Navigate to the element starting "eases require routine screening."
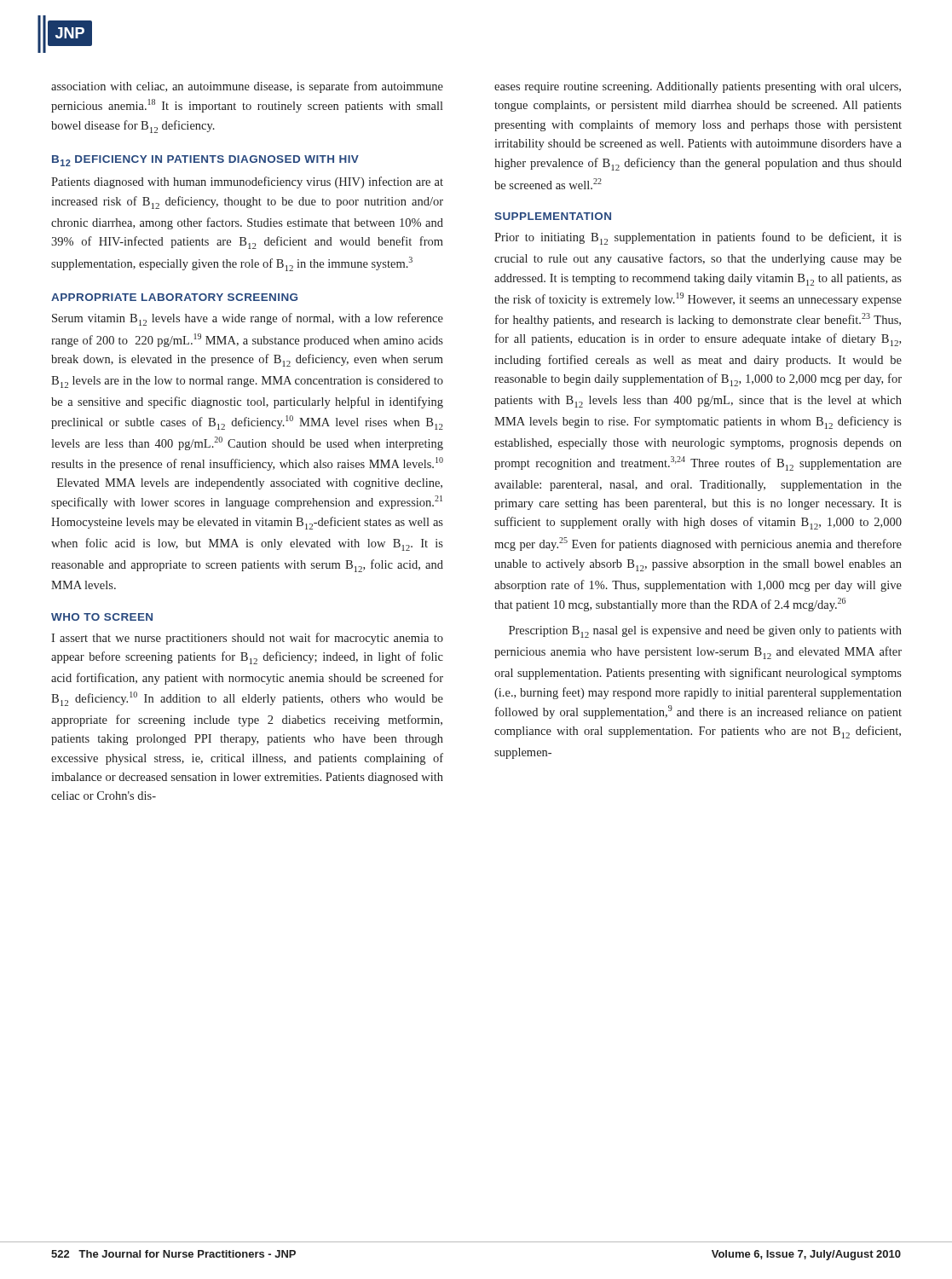Image resolution: width=952 pixels, height=1279 pixels. point(698,136)
